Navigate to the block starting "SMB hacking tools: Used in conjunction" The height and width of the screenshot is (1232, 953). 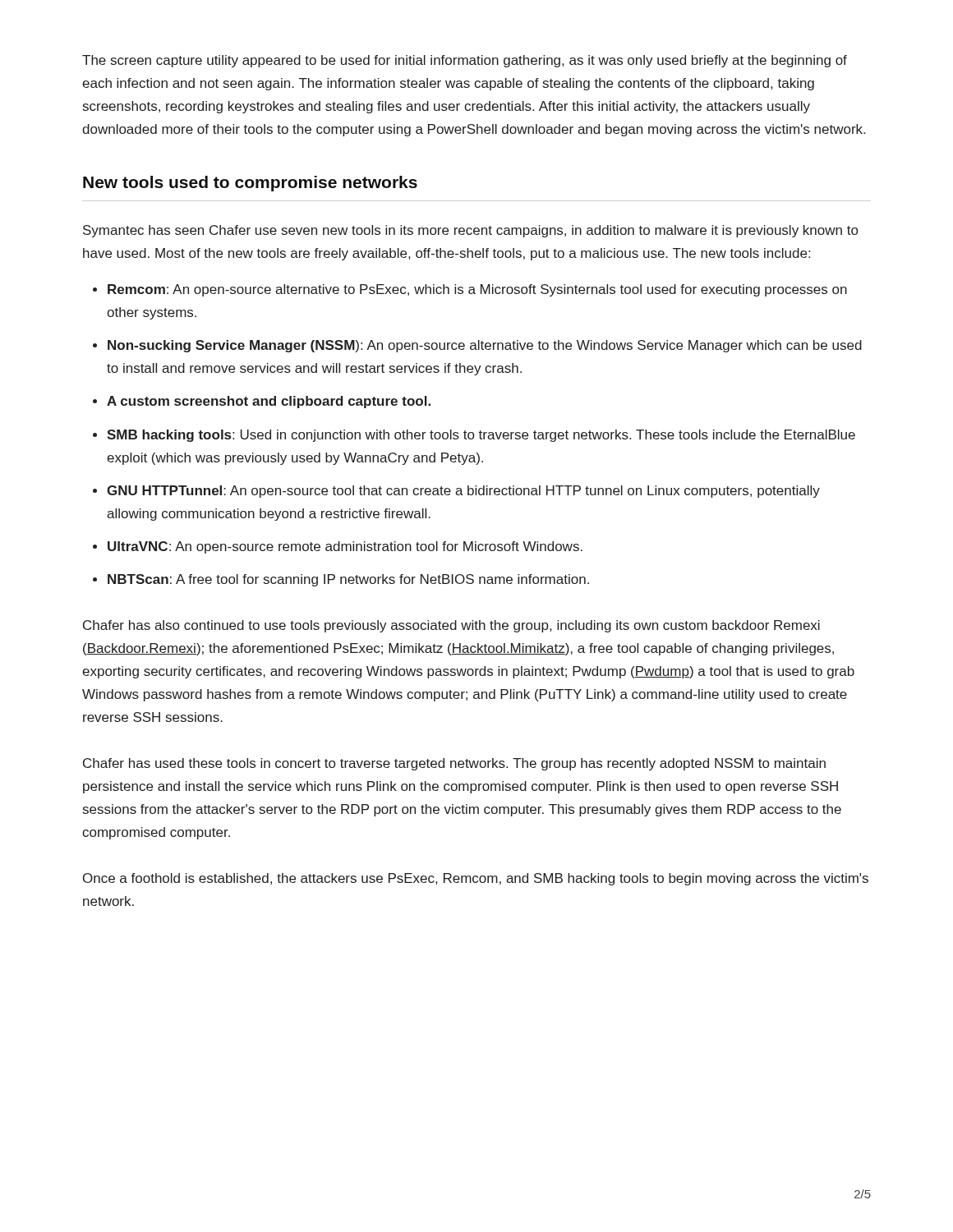481,446
